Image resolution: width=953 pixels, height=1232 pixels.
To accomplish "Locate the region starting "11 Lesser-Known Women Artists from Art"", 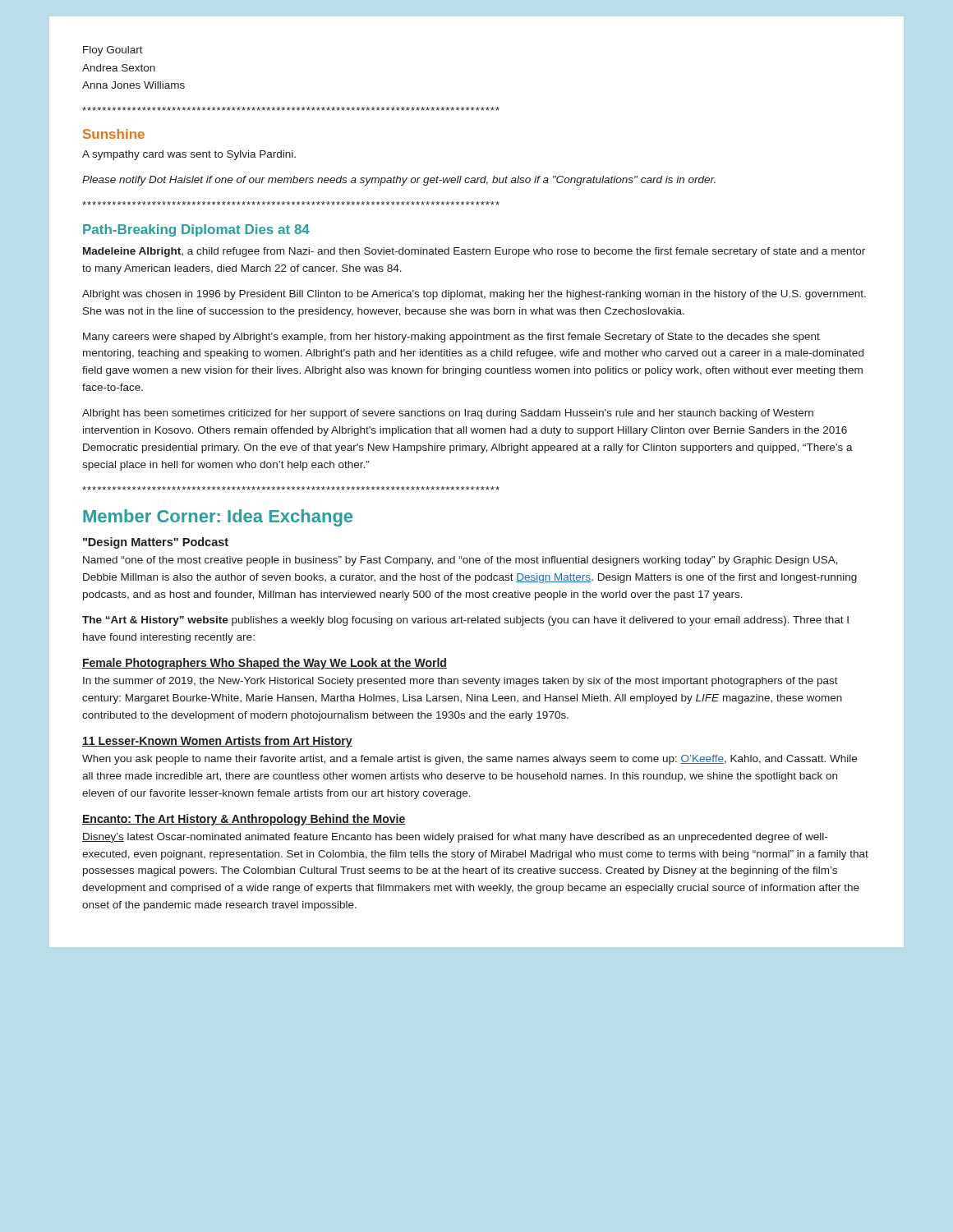I will click(x=217, y=741).
